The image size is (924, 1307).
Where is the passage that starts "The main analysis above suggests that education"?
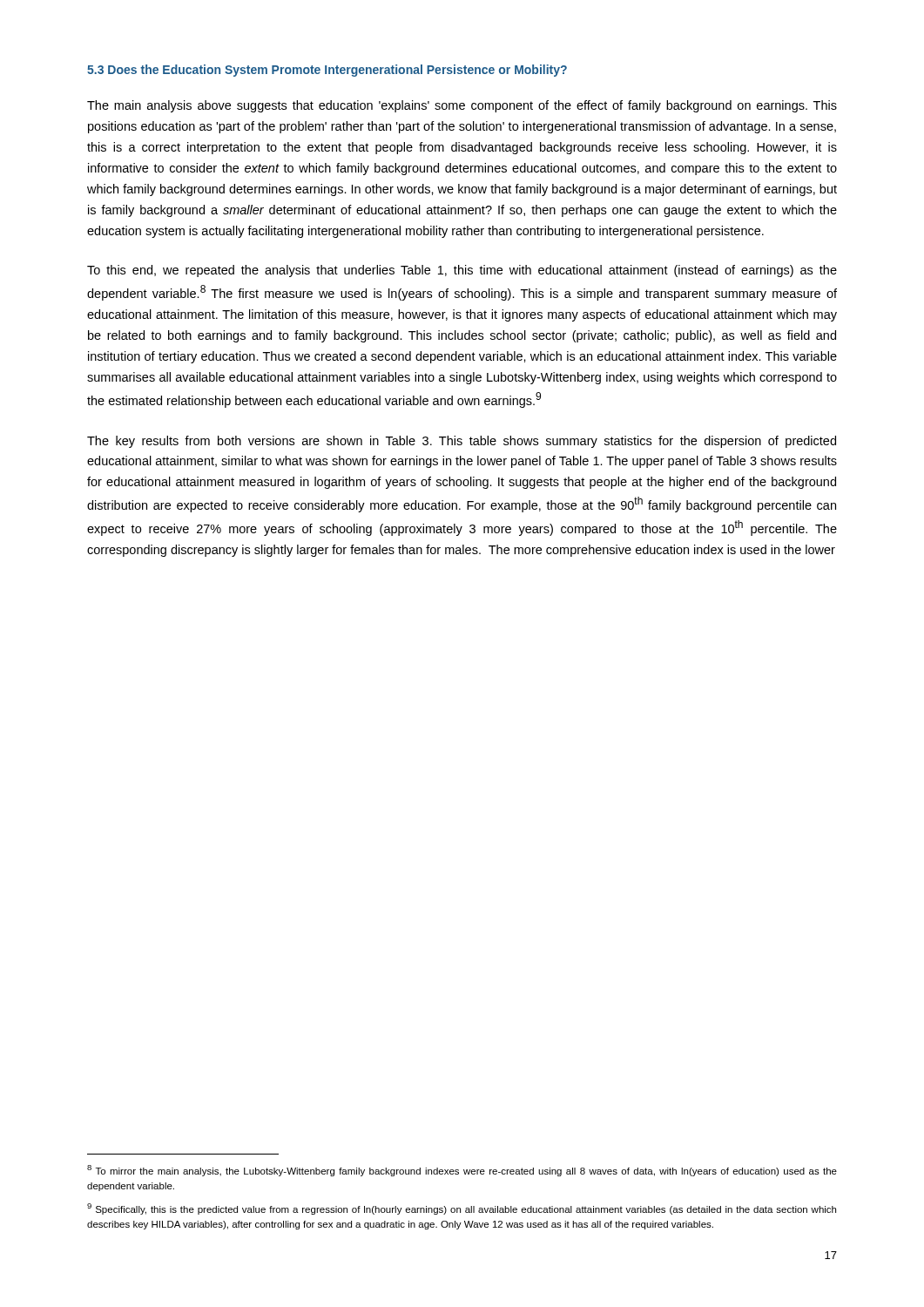point(462,168)
